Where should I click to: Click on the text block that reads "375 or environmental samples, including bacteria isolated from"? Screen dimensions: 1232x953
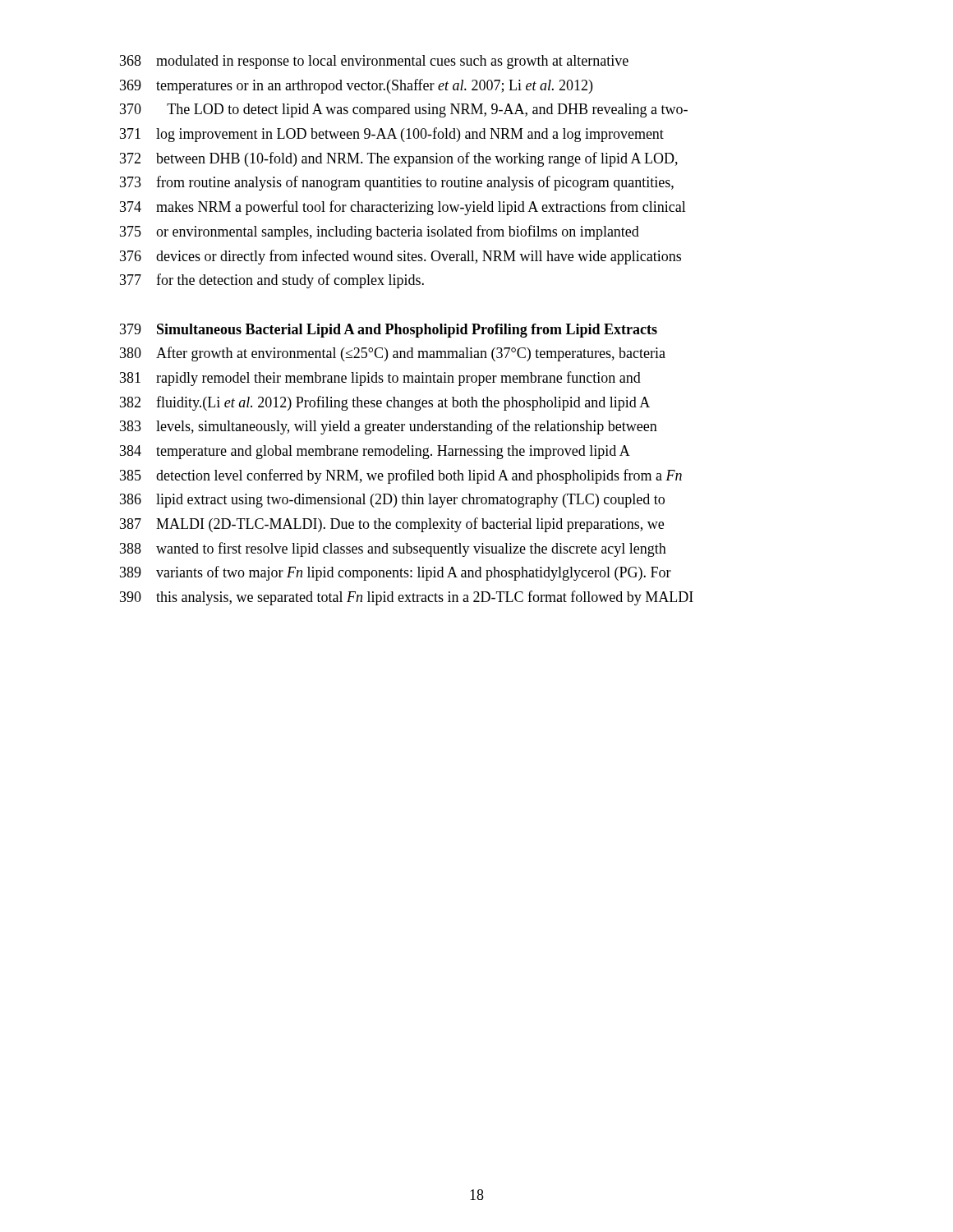(x=476, y=232)
